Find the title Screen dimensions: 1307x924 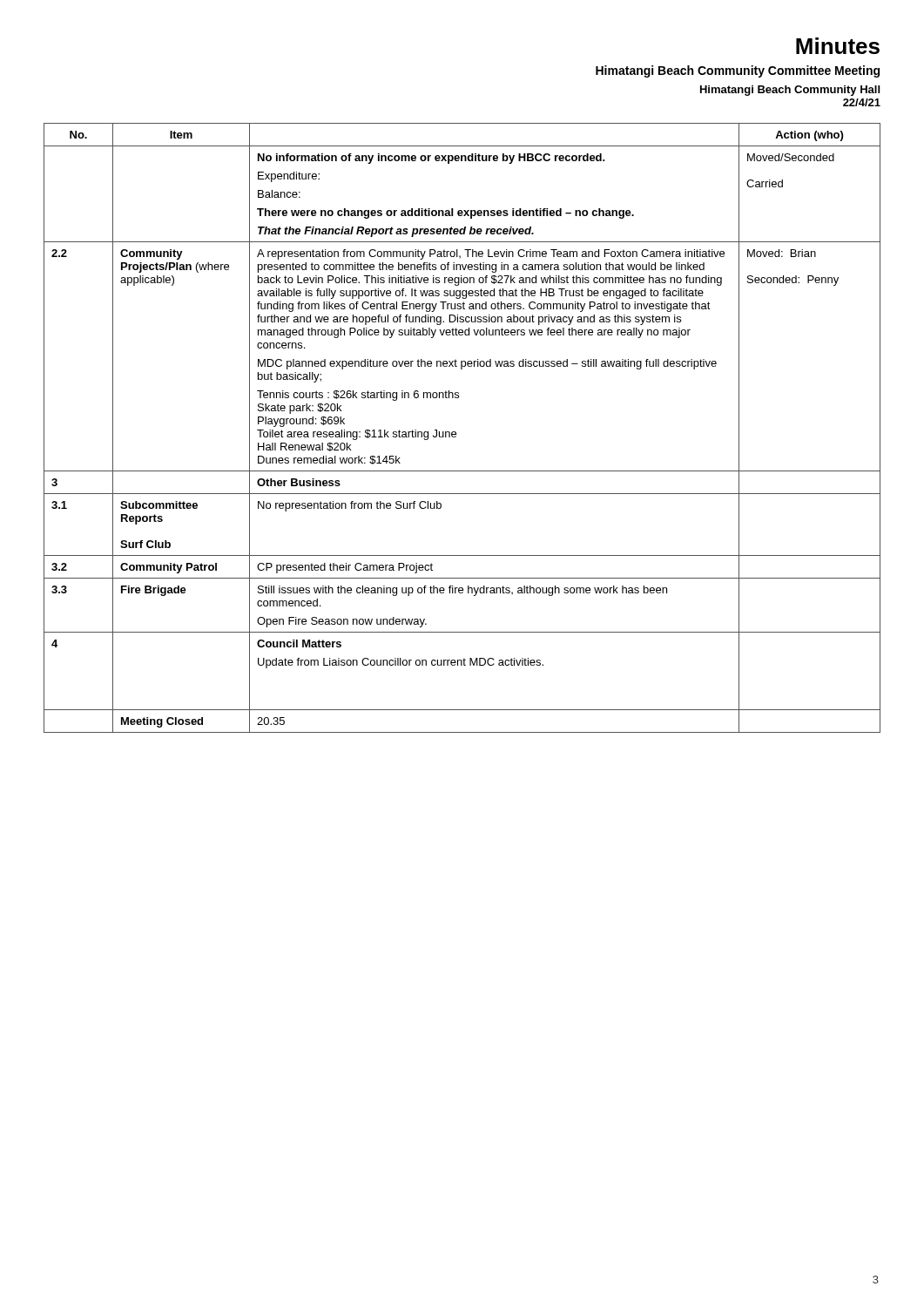click(x=838, y=46)
